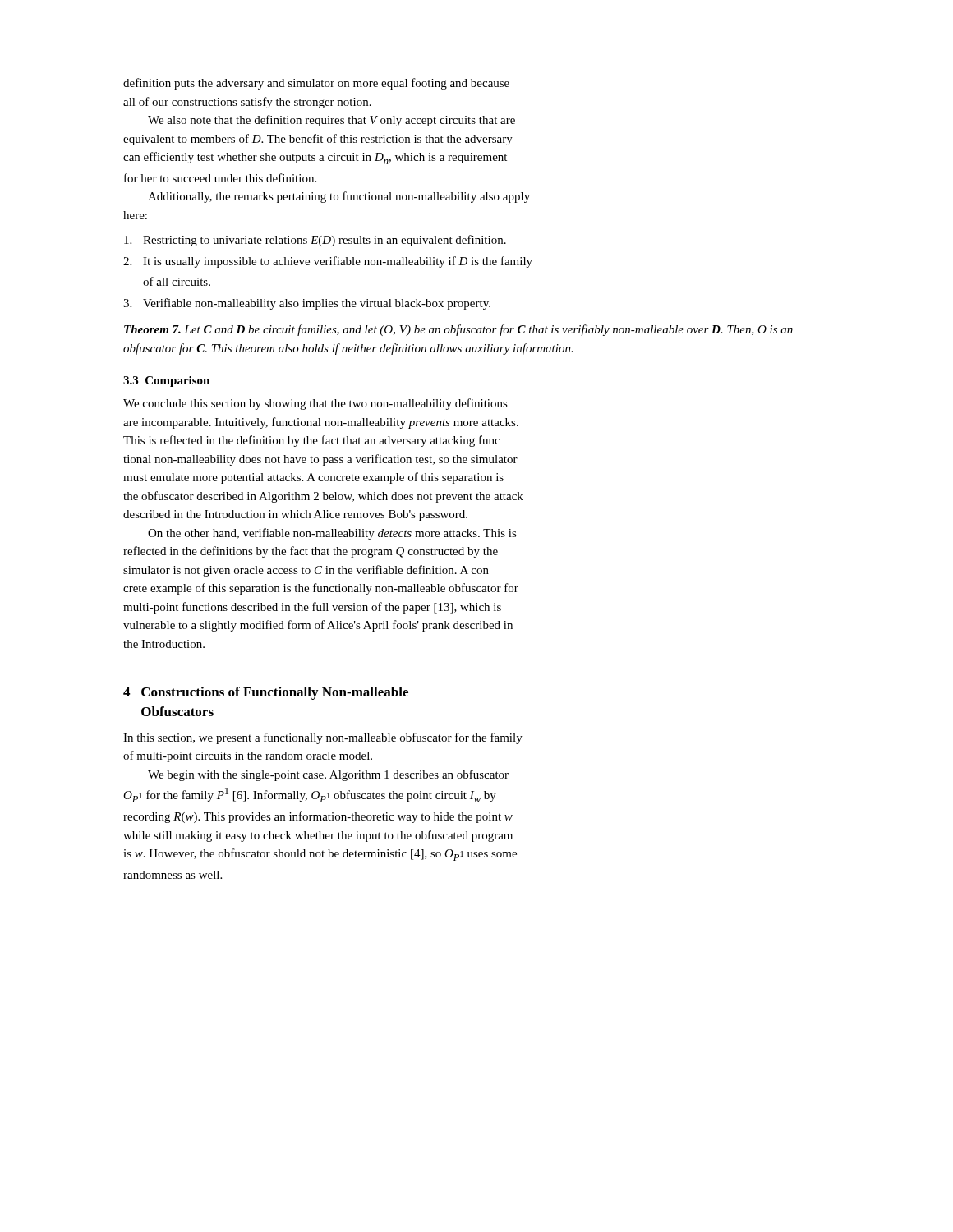Viewport: 953px width, 1232px height.
Task: Point to the block starting "3.3 Comparison"
Action: [x=167, y=381]
